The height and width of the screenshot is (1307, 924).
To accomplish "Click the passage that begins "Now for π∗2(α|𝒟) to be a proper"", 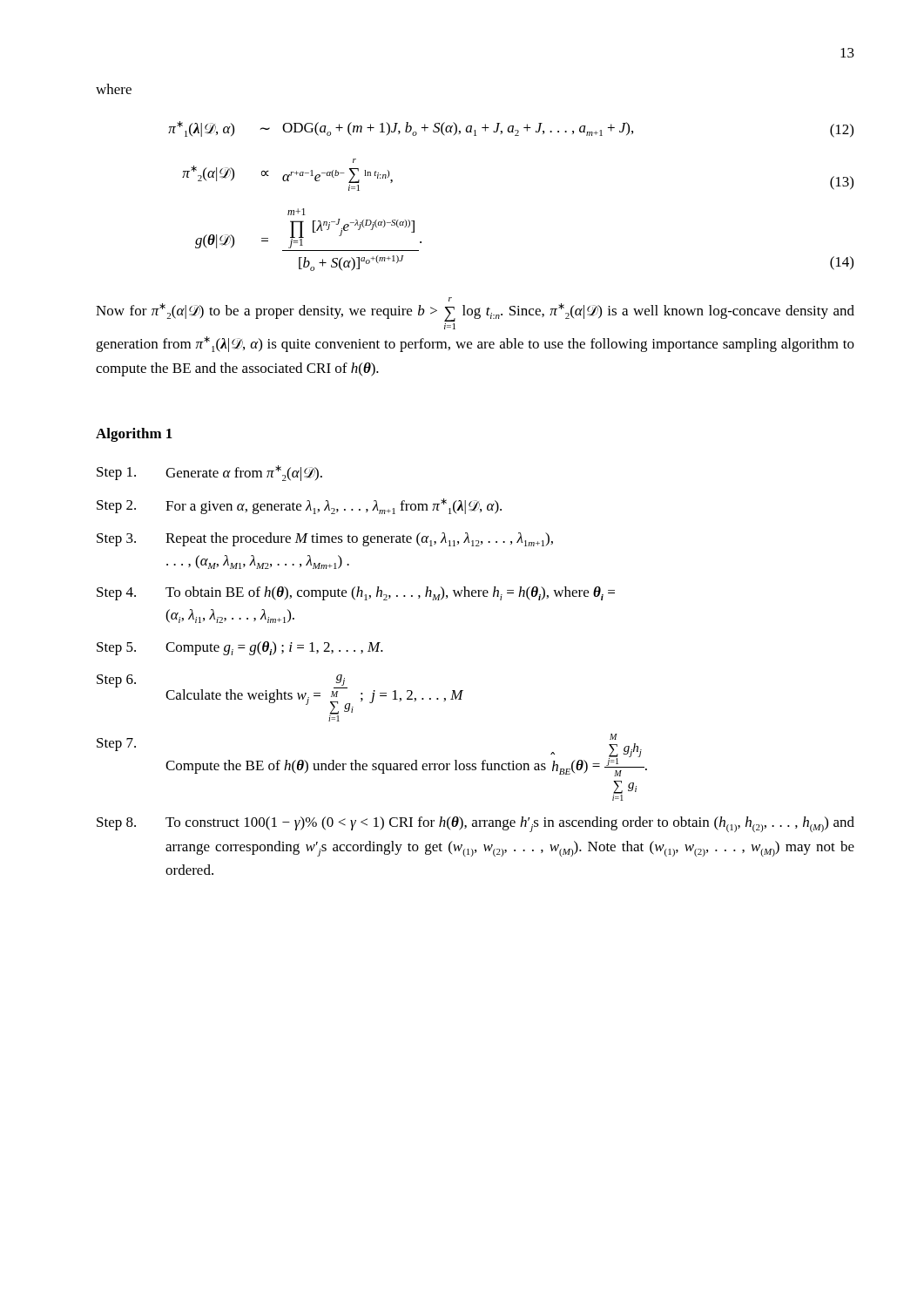I will tap(475, 335).
